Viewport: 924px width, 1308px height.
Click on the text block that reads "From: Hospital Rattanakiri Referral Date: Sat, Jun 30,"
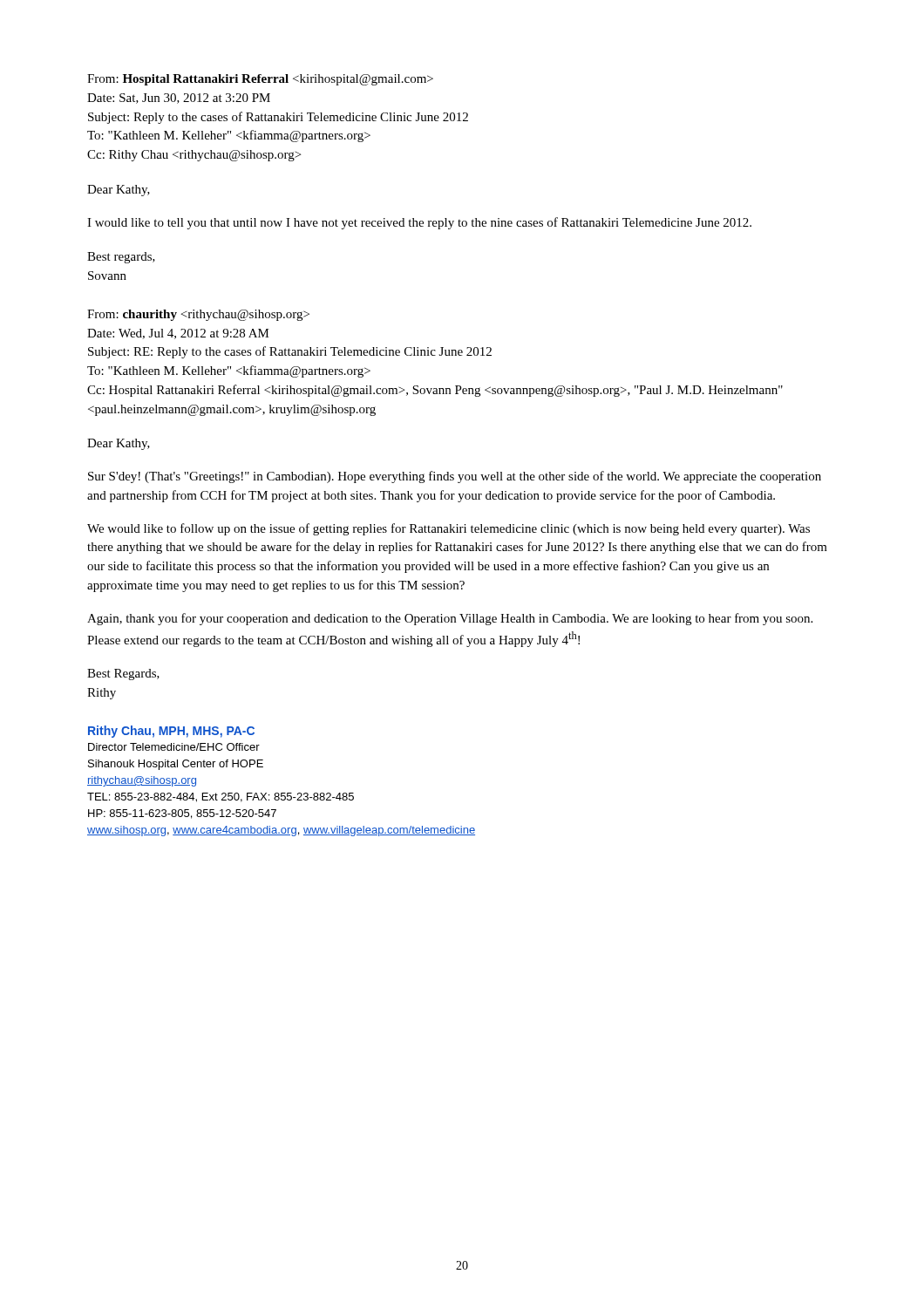click(x=462, y=117)
